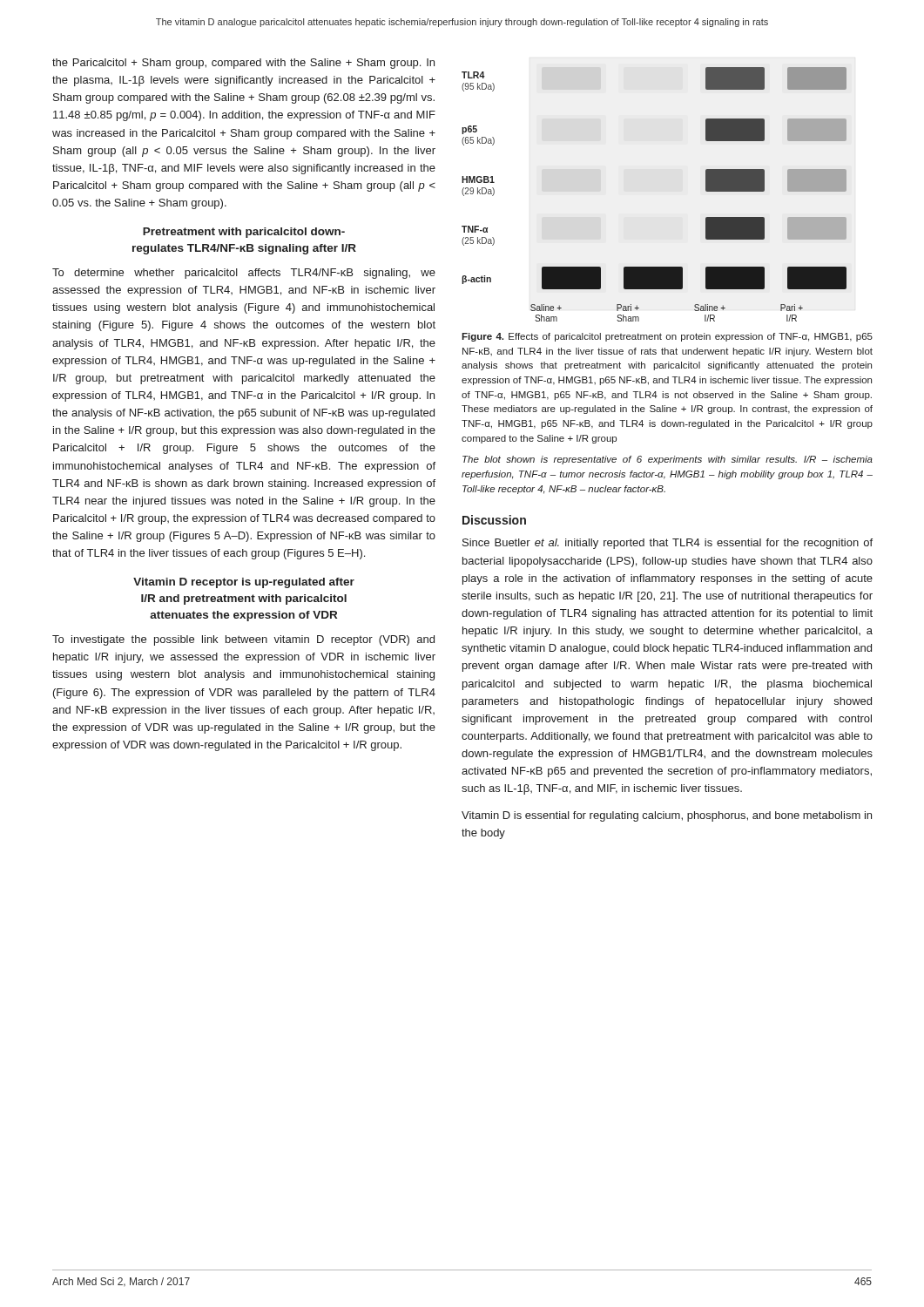Find the passage starting "To investigate the possible"
Viewport: 924px width, 1307px height.
(244, 692)
